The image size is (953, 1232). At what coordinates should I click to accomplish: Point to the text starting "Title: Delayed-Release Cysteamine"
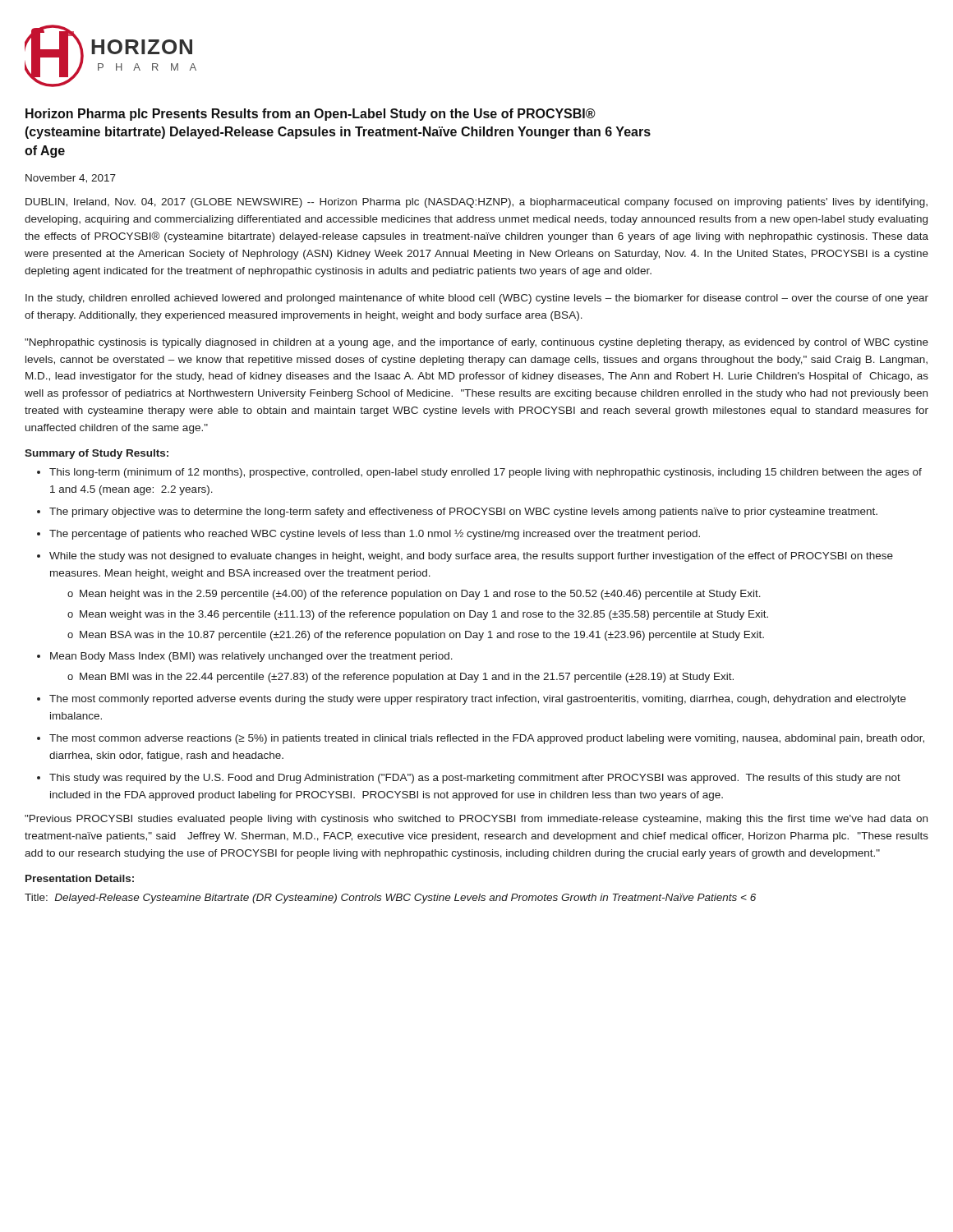click(390, 897)
